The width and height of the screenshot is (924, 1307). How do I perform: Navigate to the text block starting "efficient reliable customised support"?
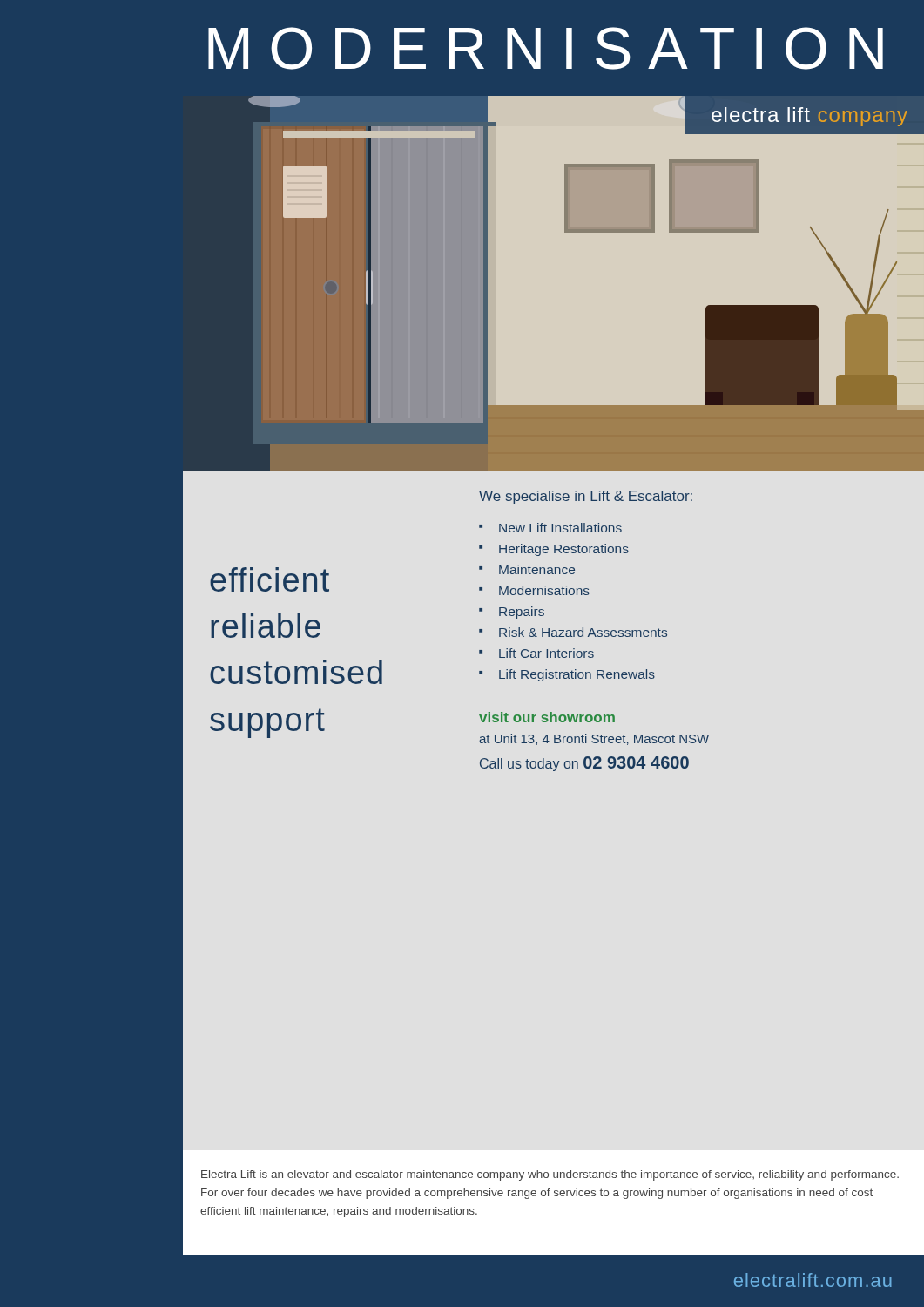[x=327, y=650]
